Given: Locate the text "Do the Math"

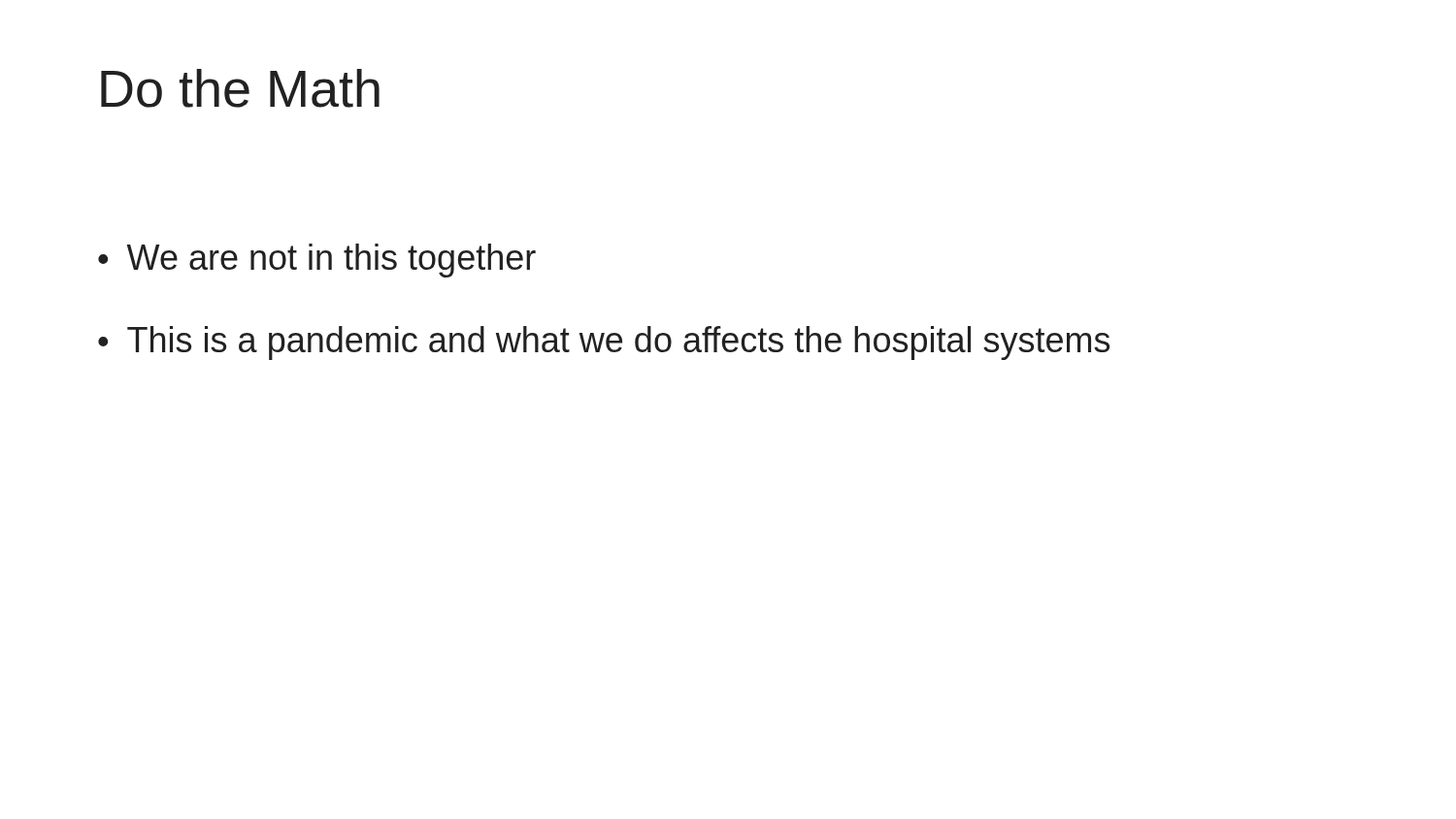Looking at the screenshot, I should pyautogui.click(x=240, y=88).
